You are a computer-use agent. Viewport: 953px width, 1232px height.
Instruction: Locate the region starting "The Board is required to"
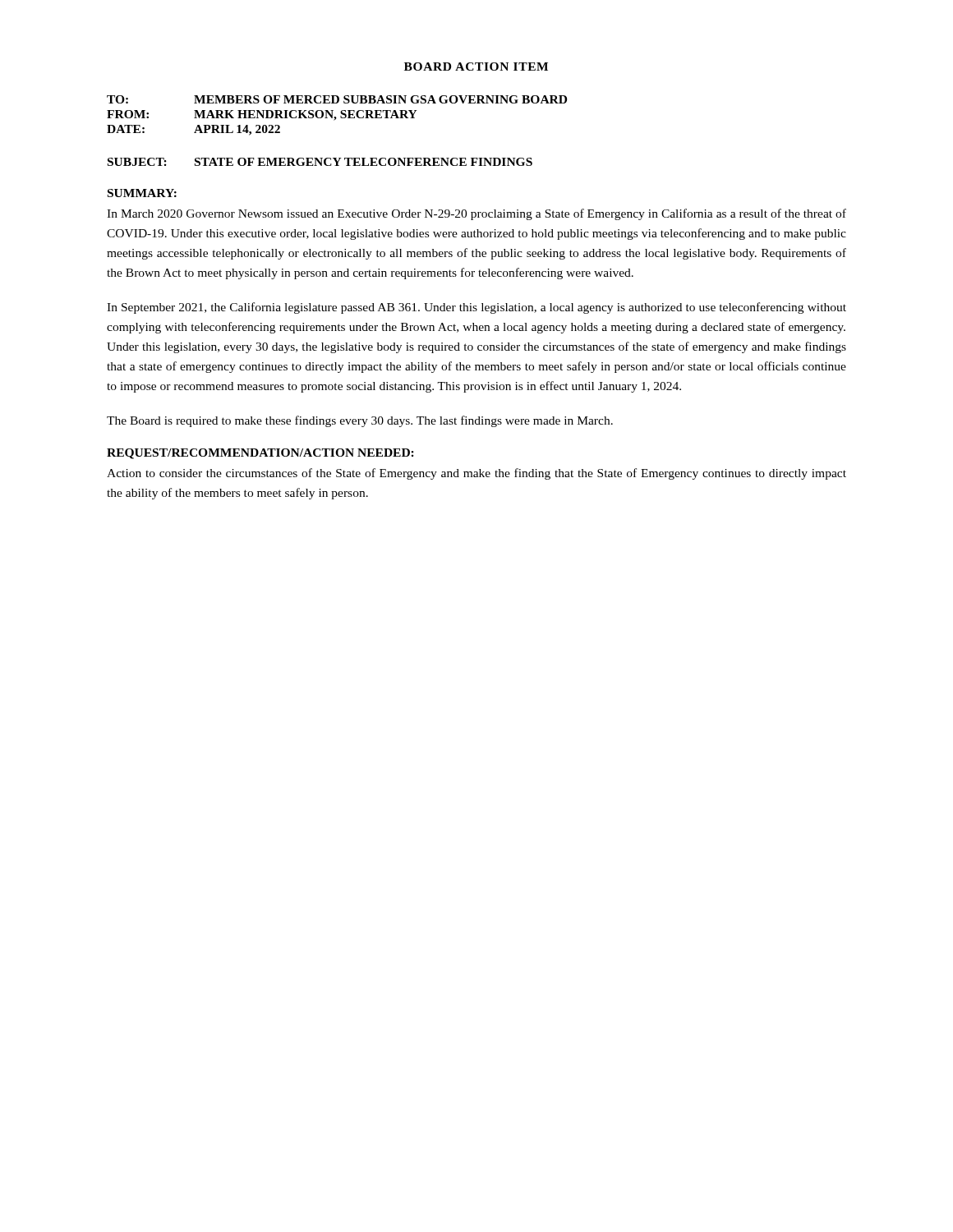click(360, 420)
